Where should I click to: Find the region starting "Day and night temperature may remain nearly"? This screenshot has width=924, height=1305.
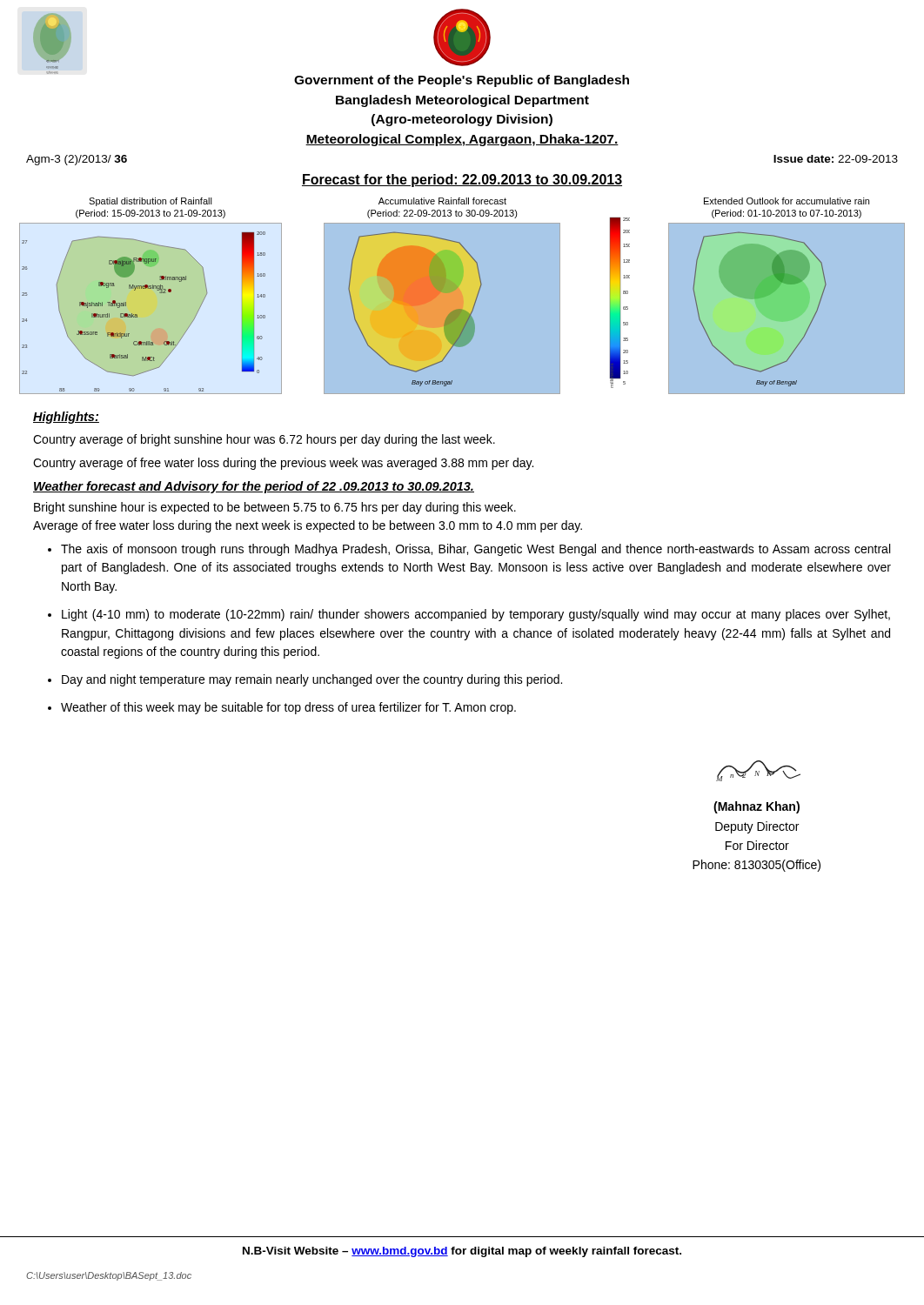312,679
